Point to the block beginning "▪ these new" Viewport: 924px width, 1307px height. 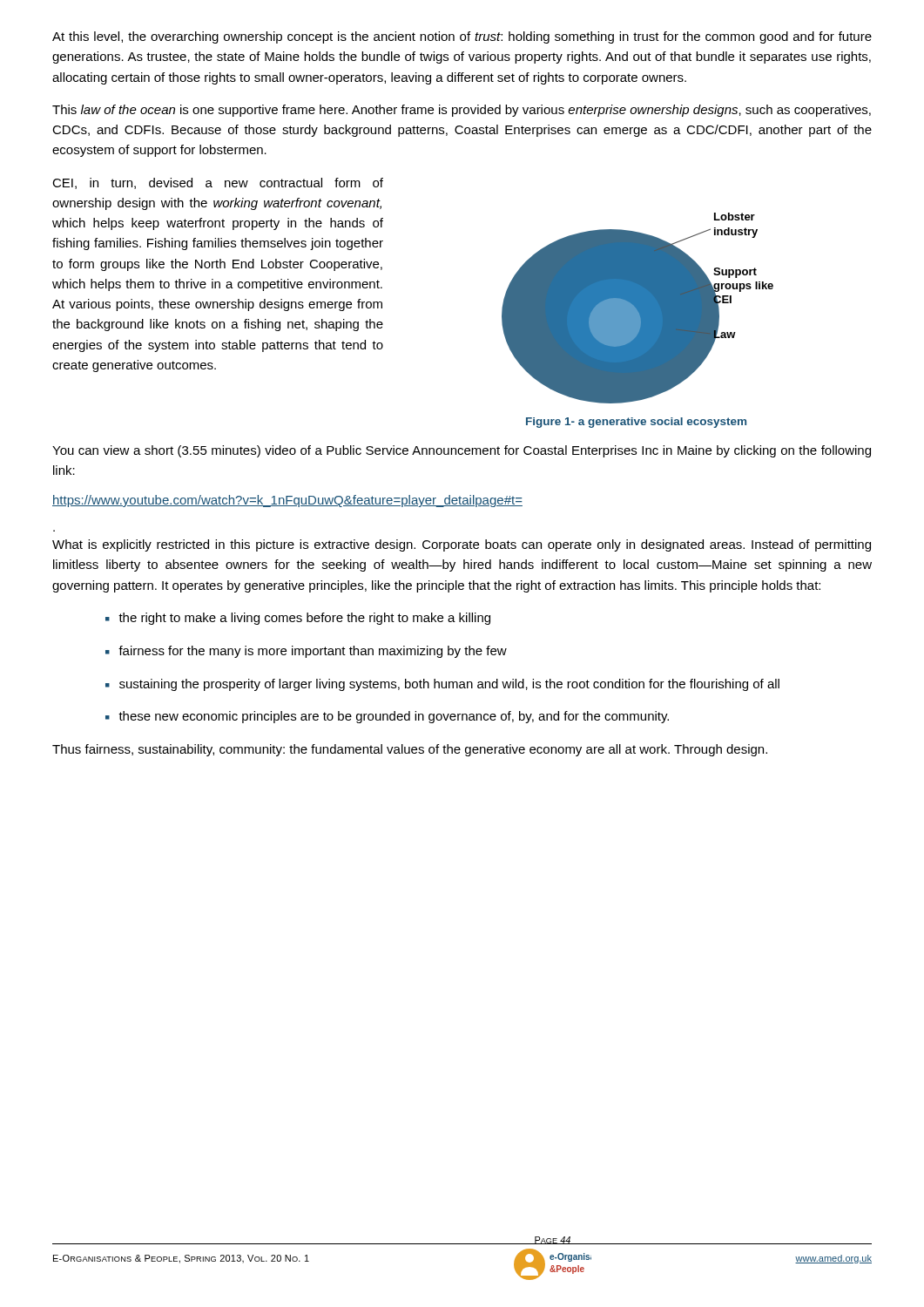[x=488, y=718]
